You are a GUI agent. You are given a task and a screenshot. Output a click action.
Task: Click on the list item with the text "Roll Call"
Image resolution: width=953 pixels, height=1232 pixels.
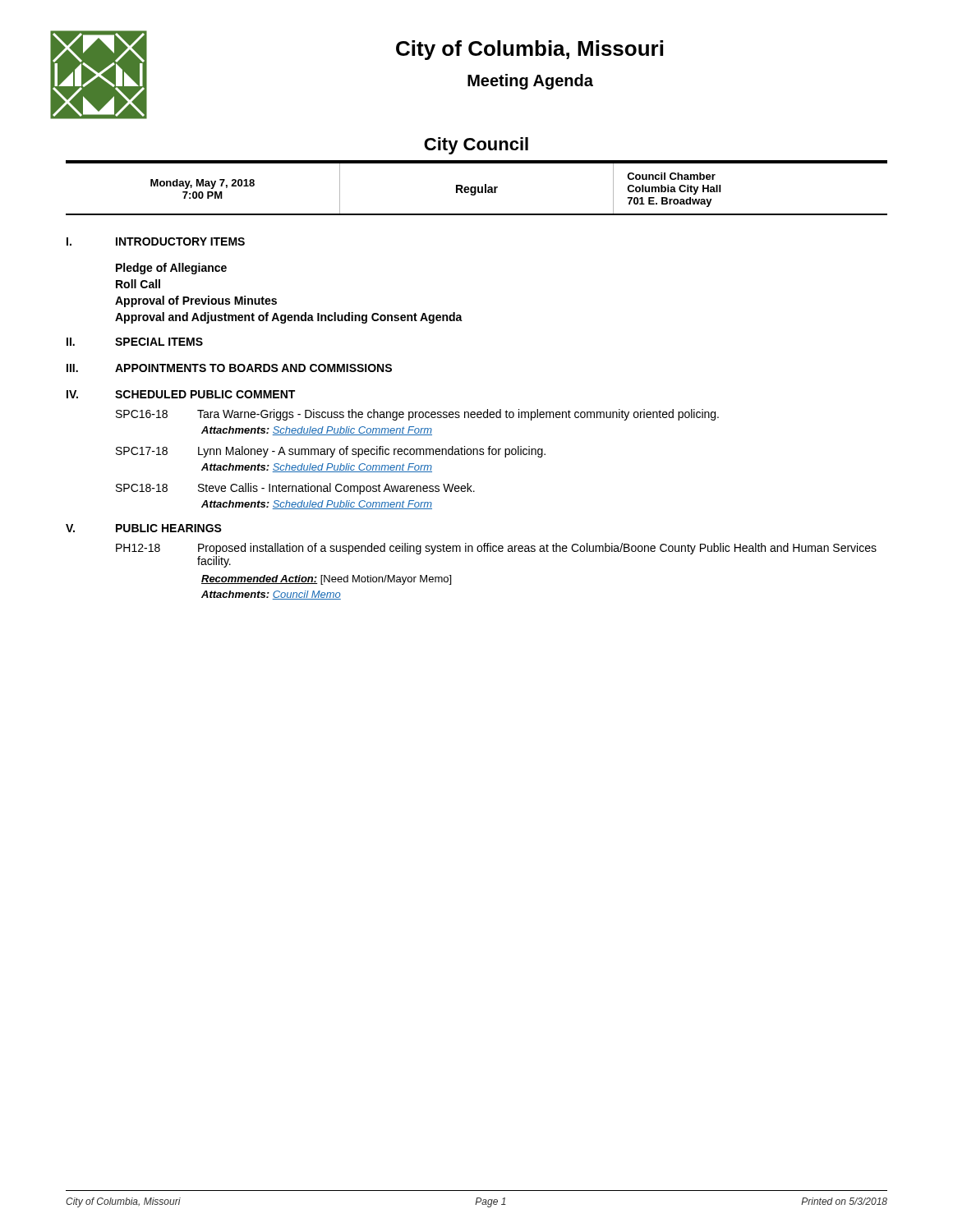[138, 284]
